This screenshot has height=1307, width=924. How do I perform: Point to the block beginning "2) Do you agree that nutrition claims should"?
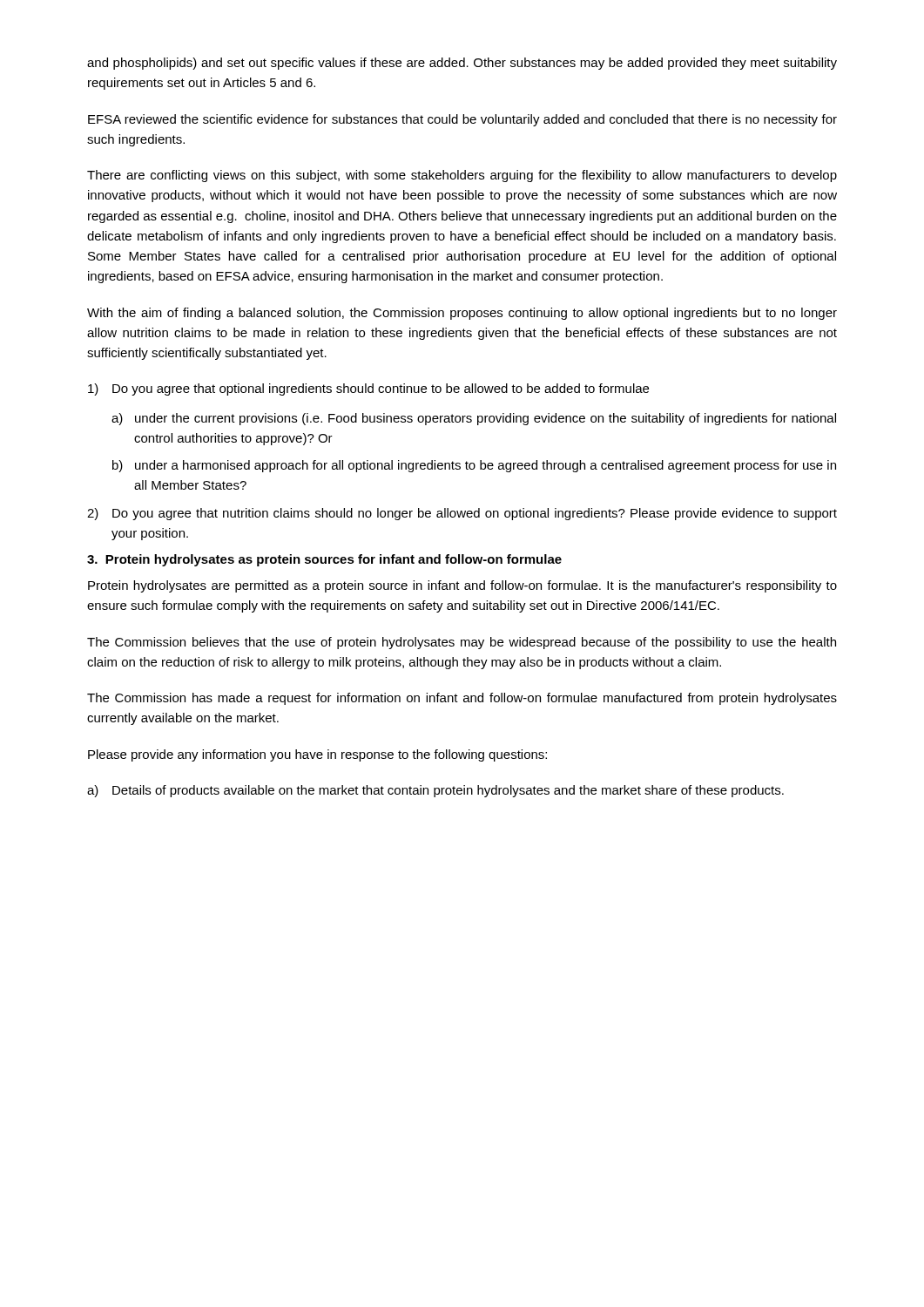[462, 523]
